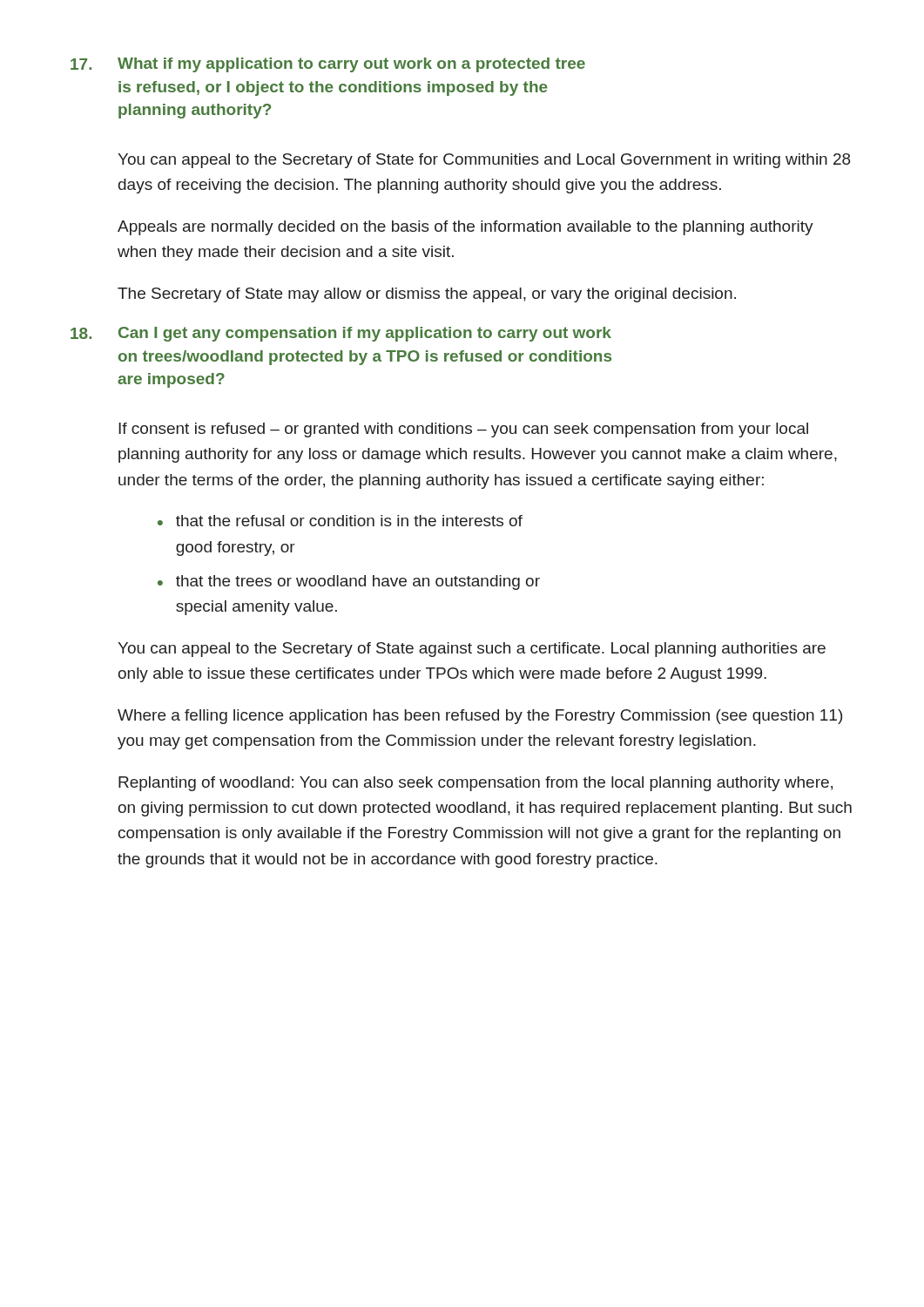This screenshot has width=924, height=1307.
Task: Locate the region starting "The Secretary of State may allow or dismiss"
Action: (427, 293)
